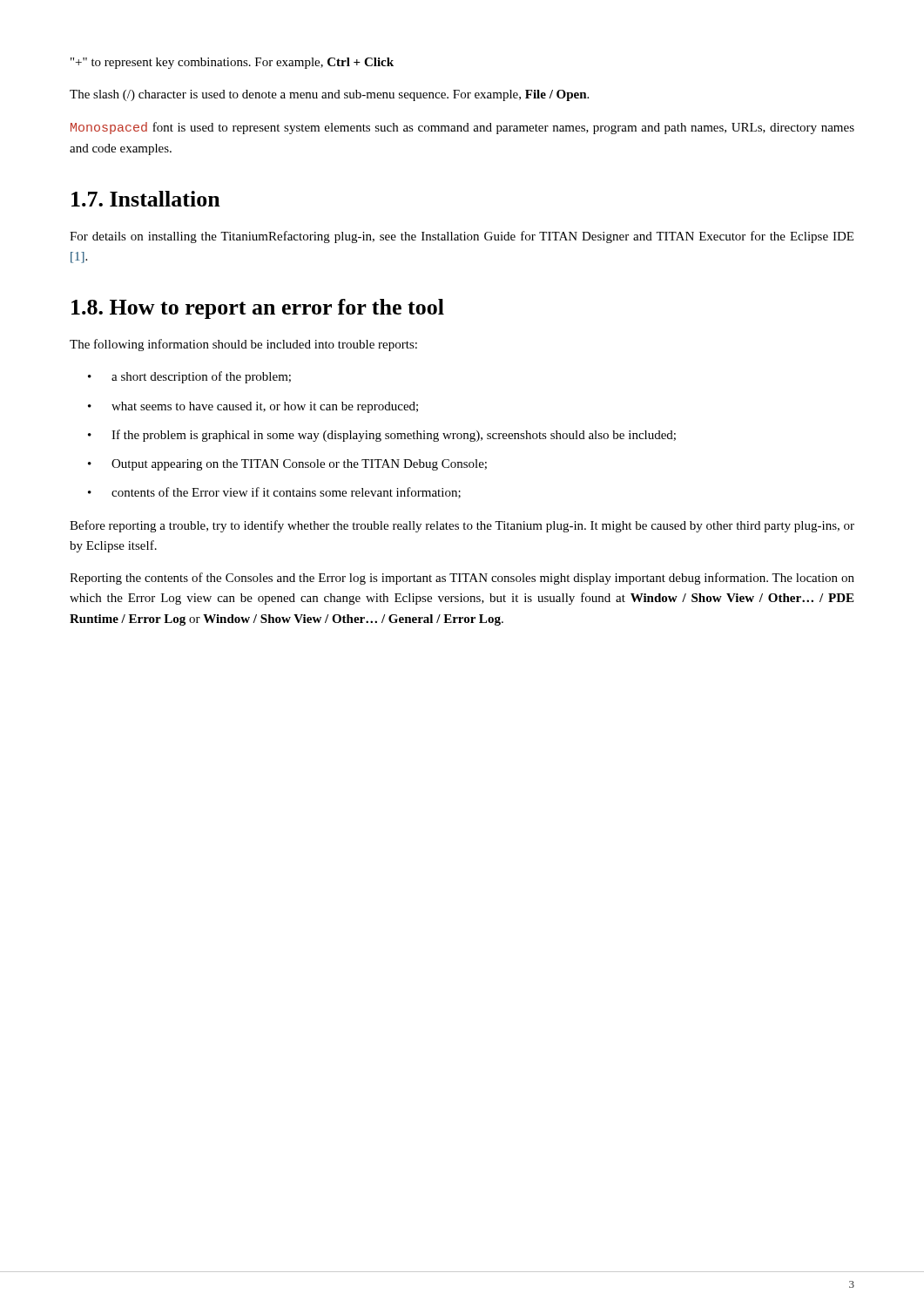Point to the block beginning "Before reporting a"
The height and width of the screenshot is (1307, 924).
coord(462,535)
